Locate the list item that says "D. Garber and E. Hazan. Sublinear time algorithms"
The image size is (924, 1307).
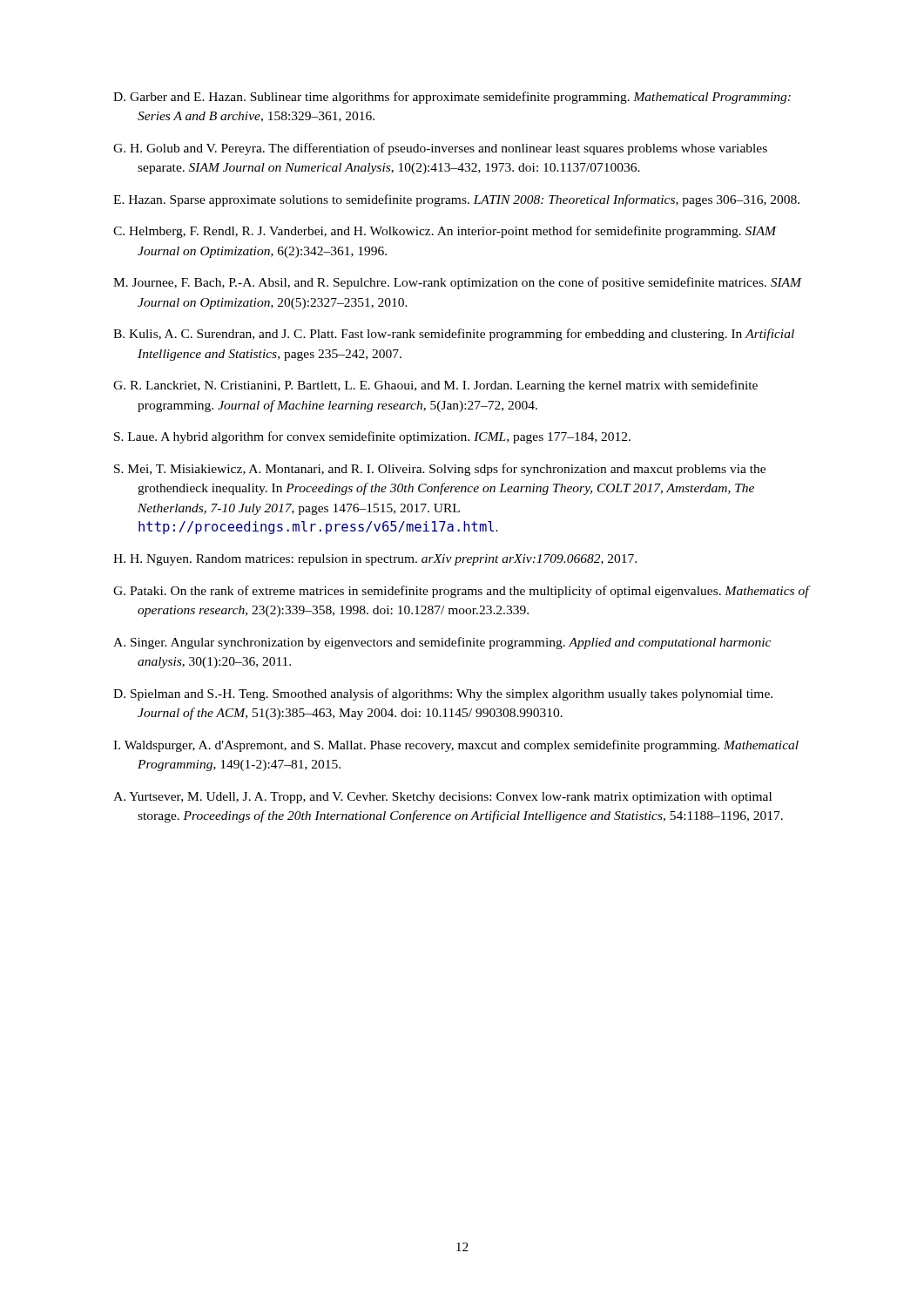[x=462, y=107]
